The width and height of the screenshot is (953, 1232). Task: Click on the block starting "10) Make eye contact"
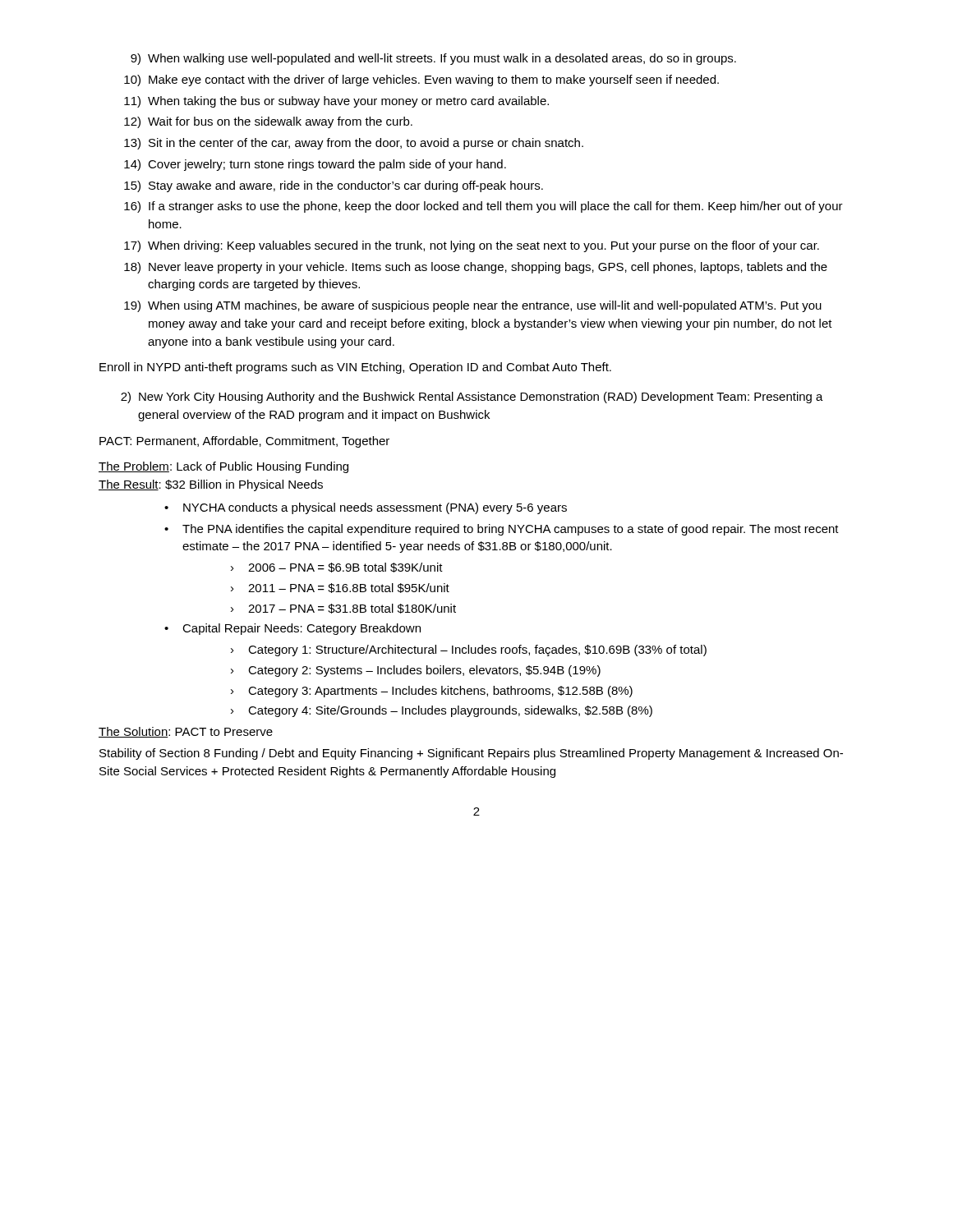(476, 79)
